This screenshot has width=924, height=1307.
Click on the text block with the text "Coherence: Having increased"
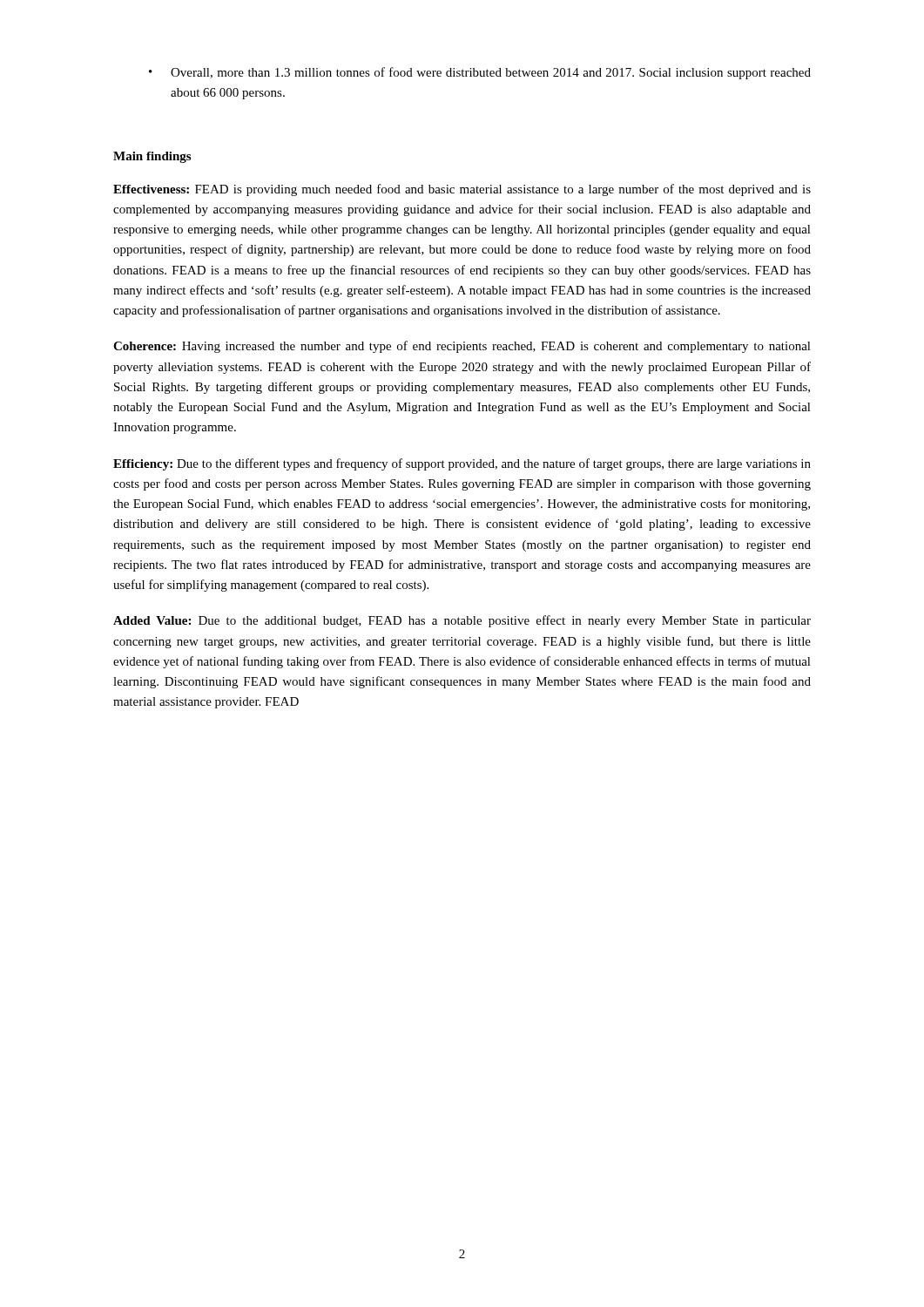[462, 387]
